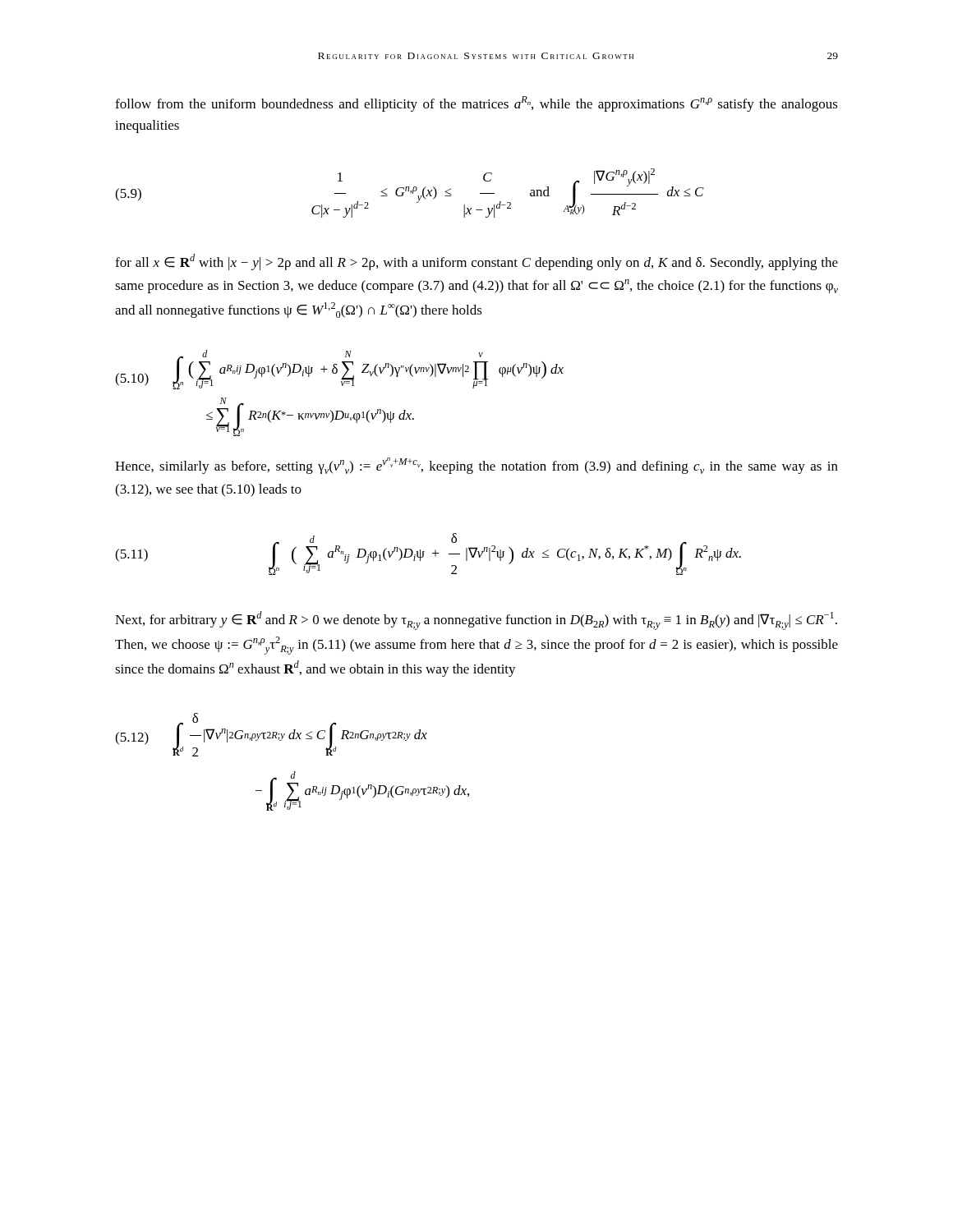Locate the region starting "for all x ∈ Rd"

pyautogui.click(x=476, y=286)
